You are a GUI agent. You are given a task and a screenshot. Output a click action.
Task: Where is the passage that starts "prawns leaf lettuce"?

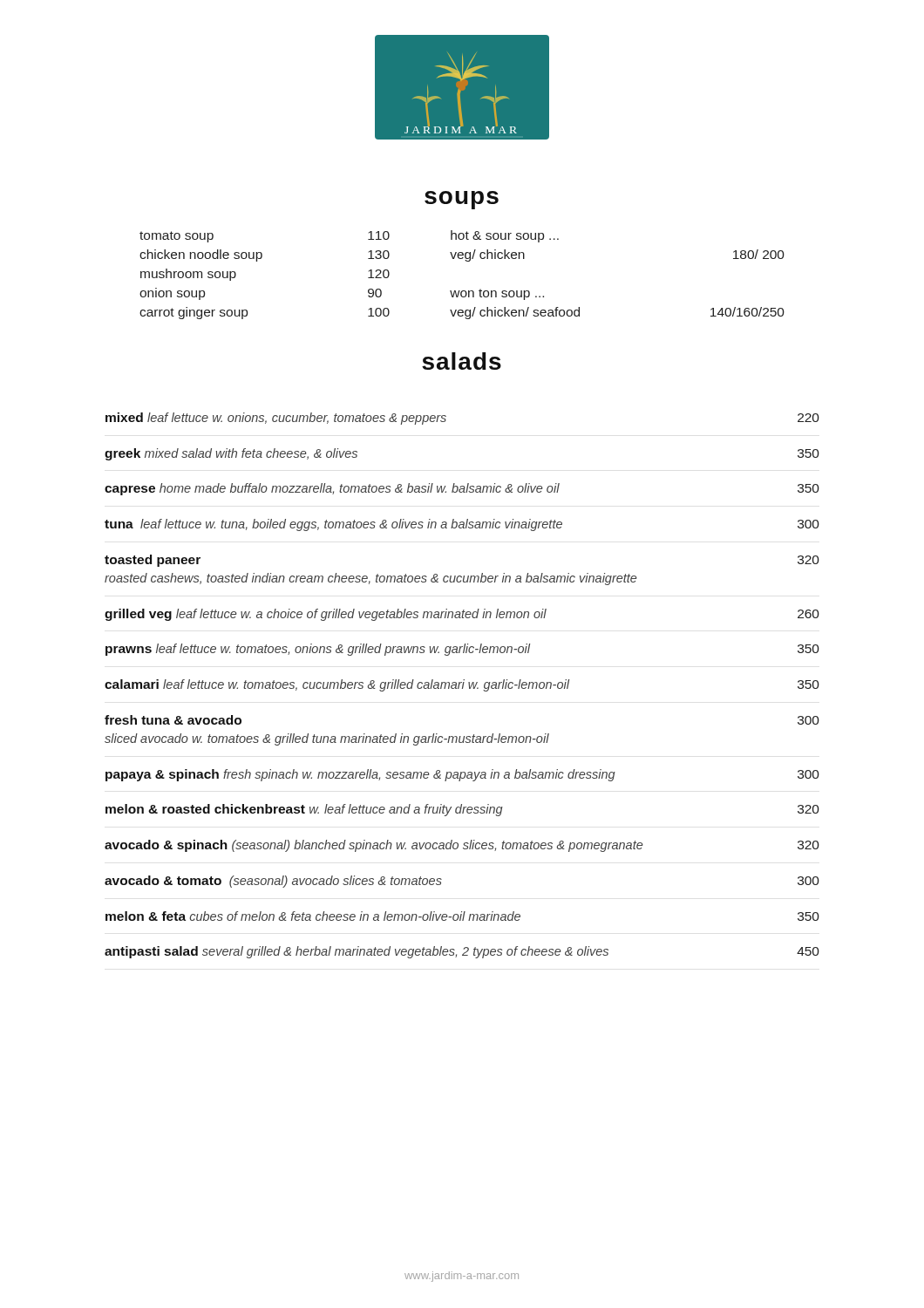click(462, 649)
